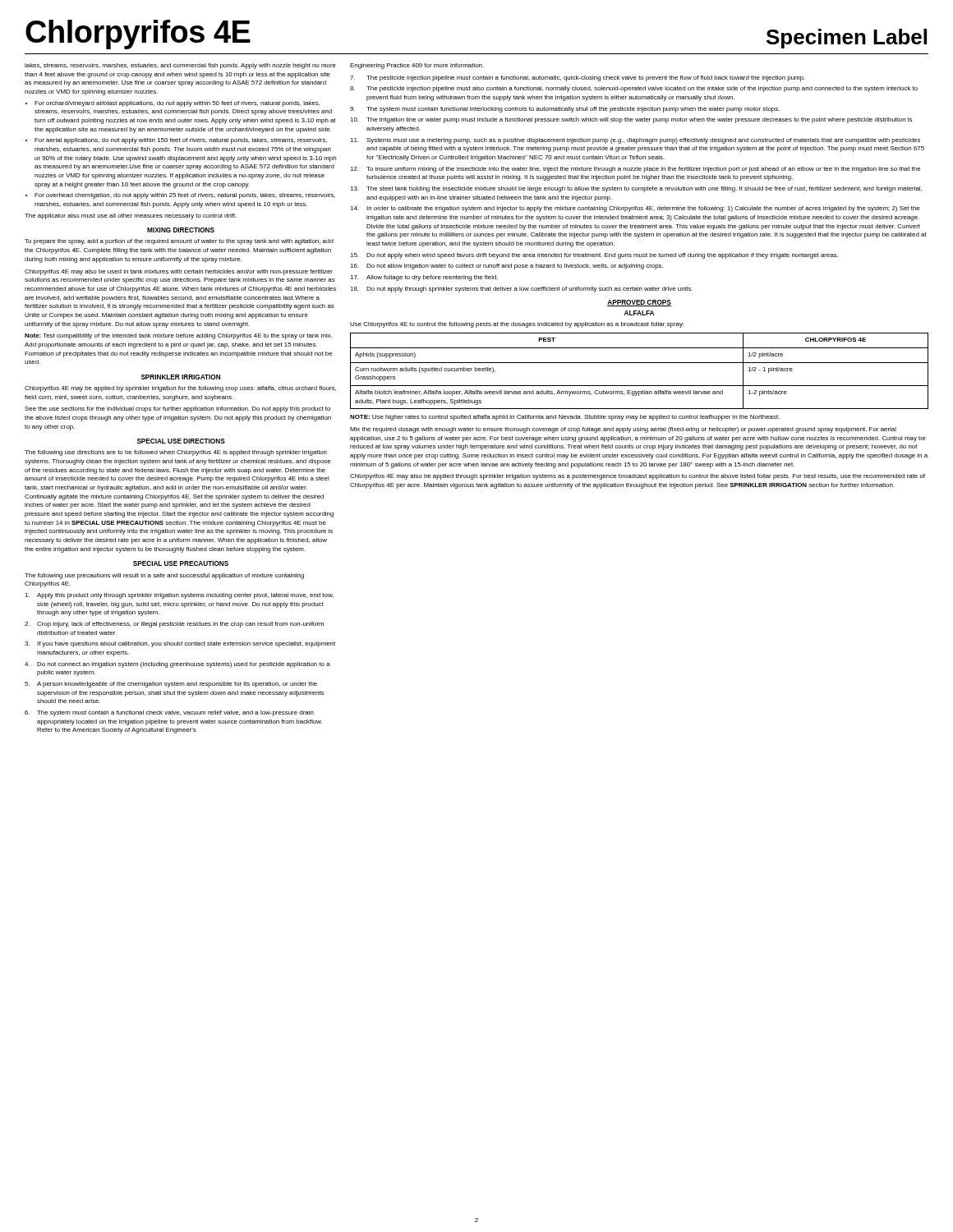Find the passage starting "For overhead chemigation,"
This screenshot has height=1232, width=953.
pos(185,200)
